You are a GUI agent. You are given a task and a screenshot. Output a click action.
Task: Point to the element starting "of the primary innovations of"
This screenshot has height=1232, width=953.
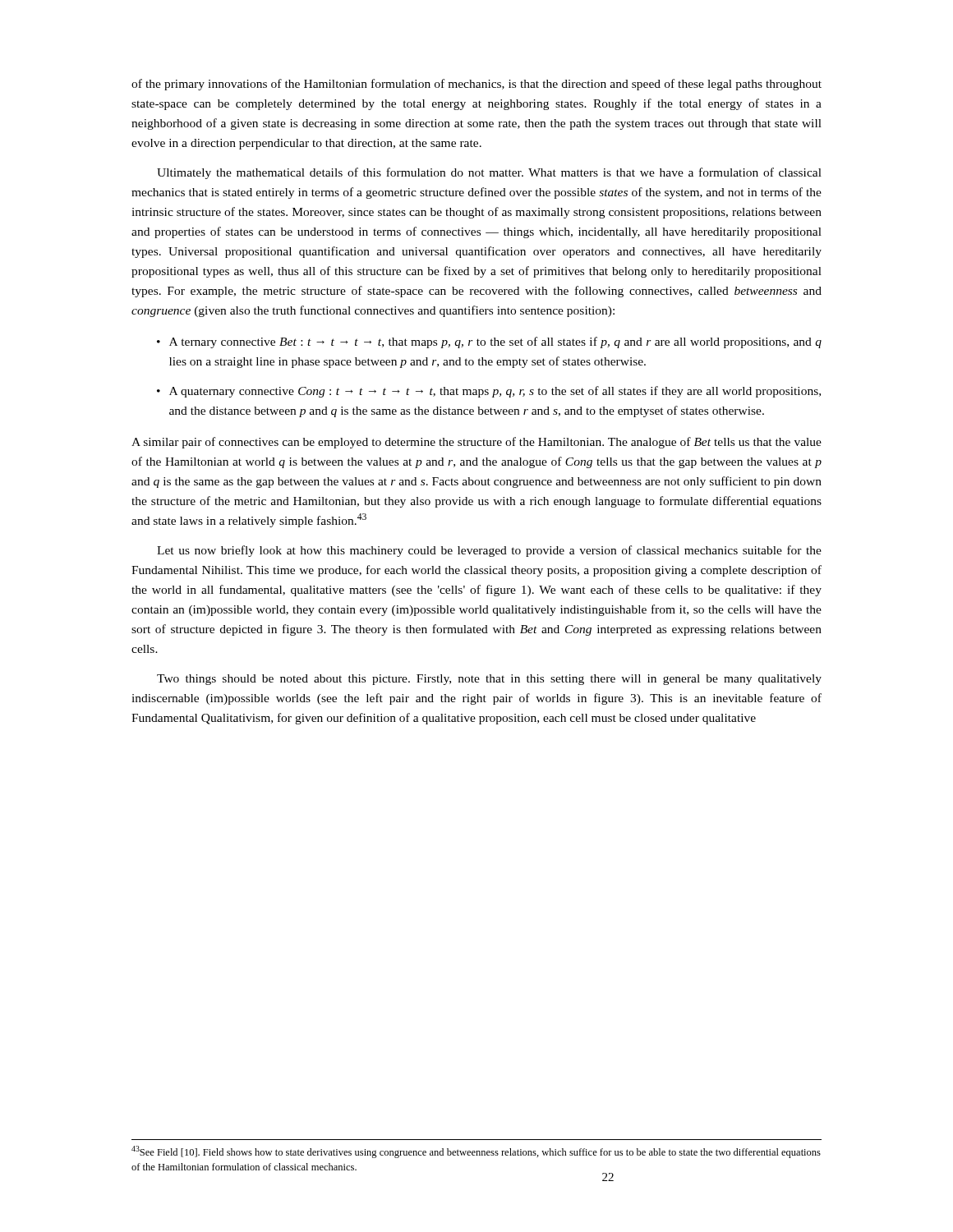476,113
